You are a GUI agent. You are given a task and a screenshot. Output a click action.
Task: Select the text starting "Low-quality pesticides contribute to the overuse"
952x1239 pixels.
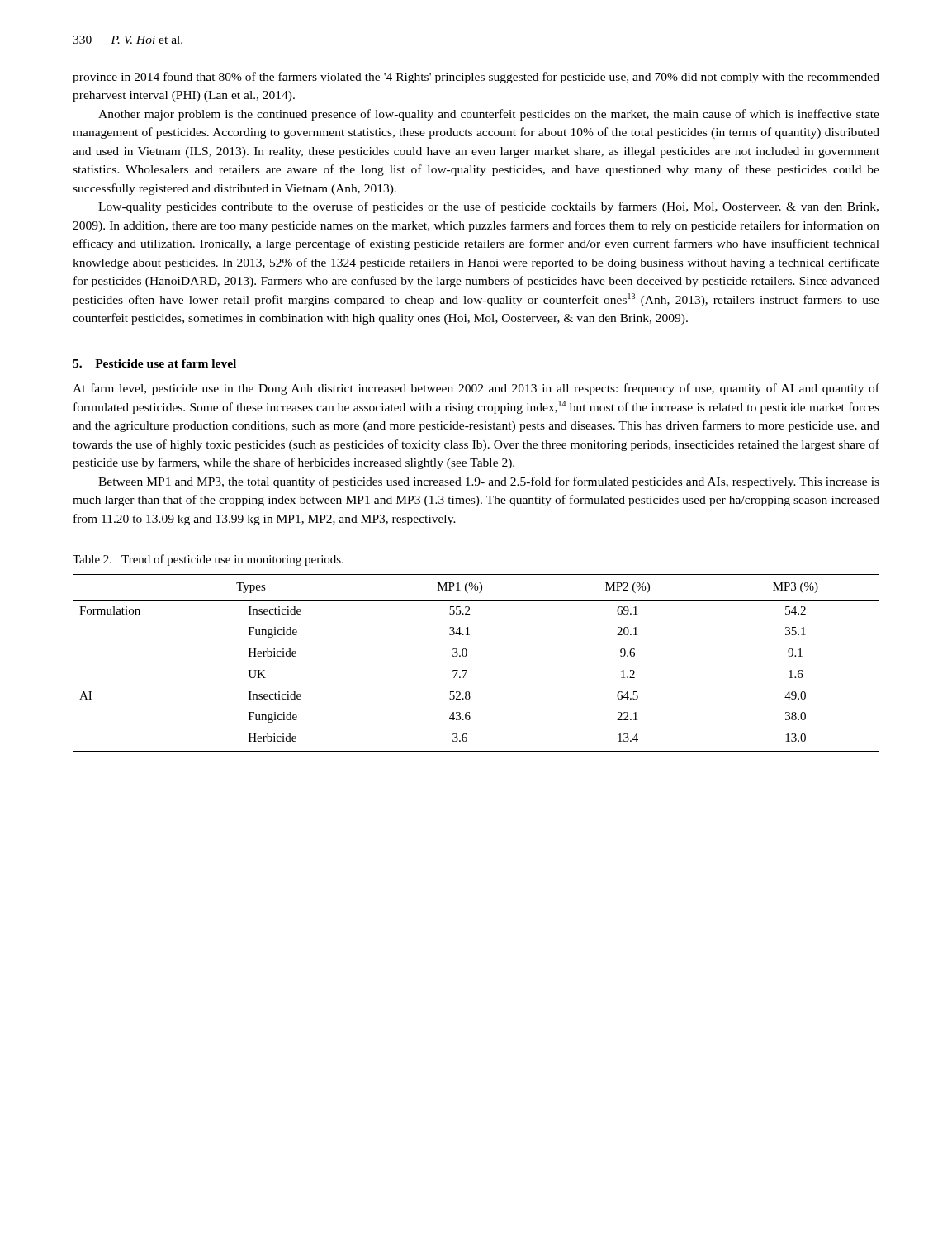pos(476,263)
